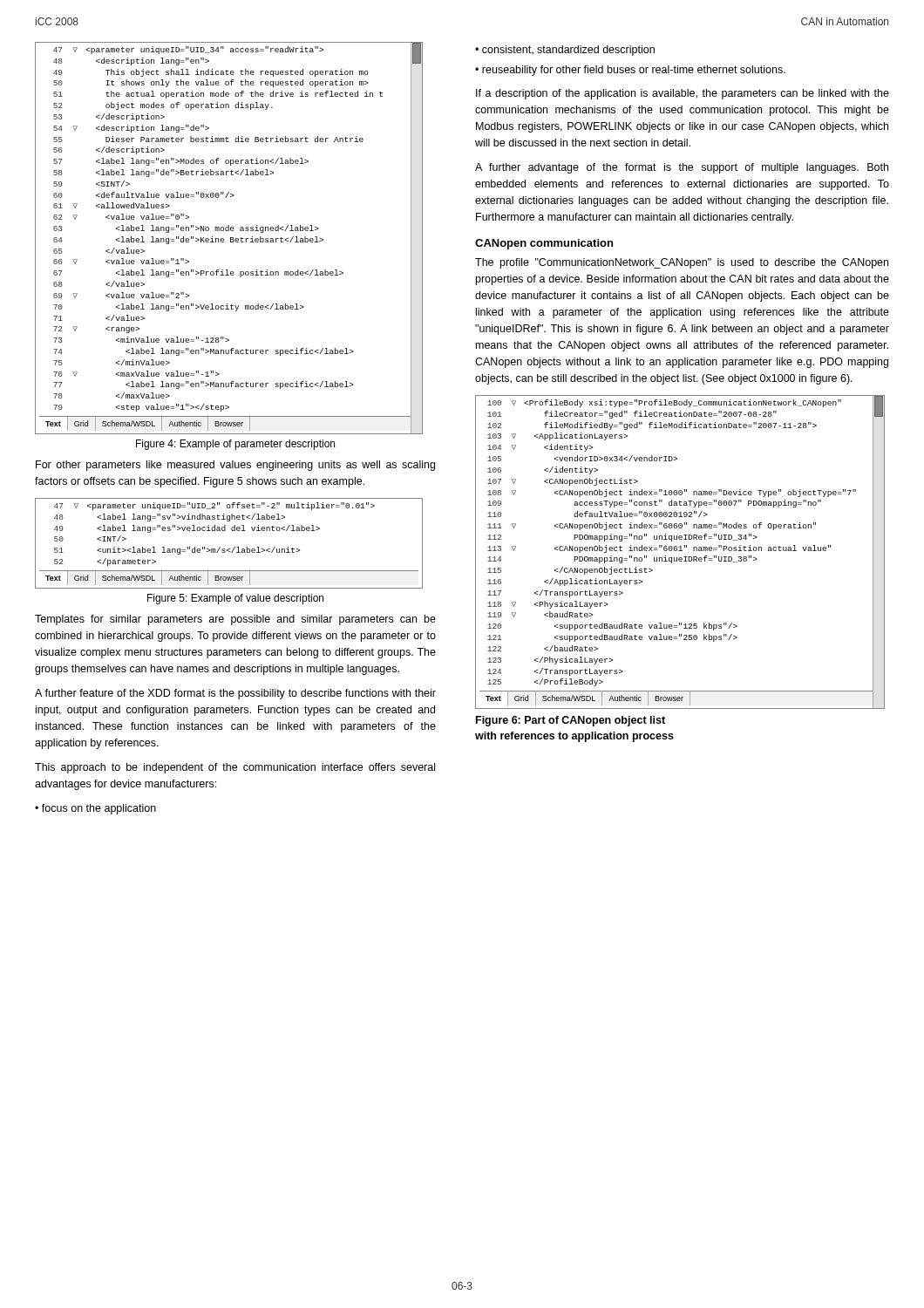The image size is (924, 1308).
Task: Find the block on this page that starts "A further advantage of the format"
Action: (682, 192)
